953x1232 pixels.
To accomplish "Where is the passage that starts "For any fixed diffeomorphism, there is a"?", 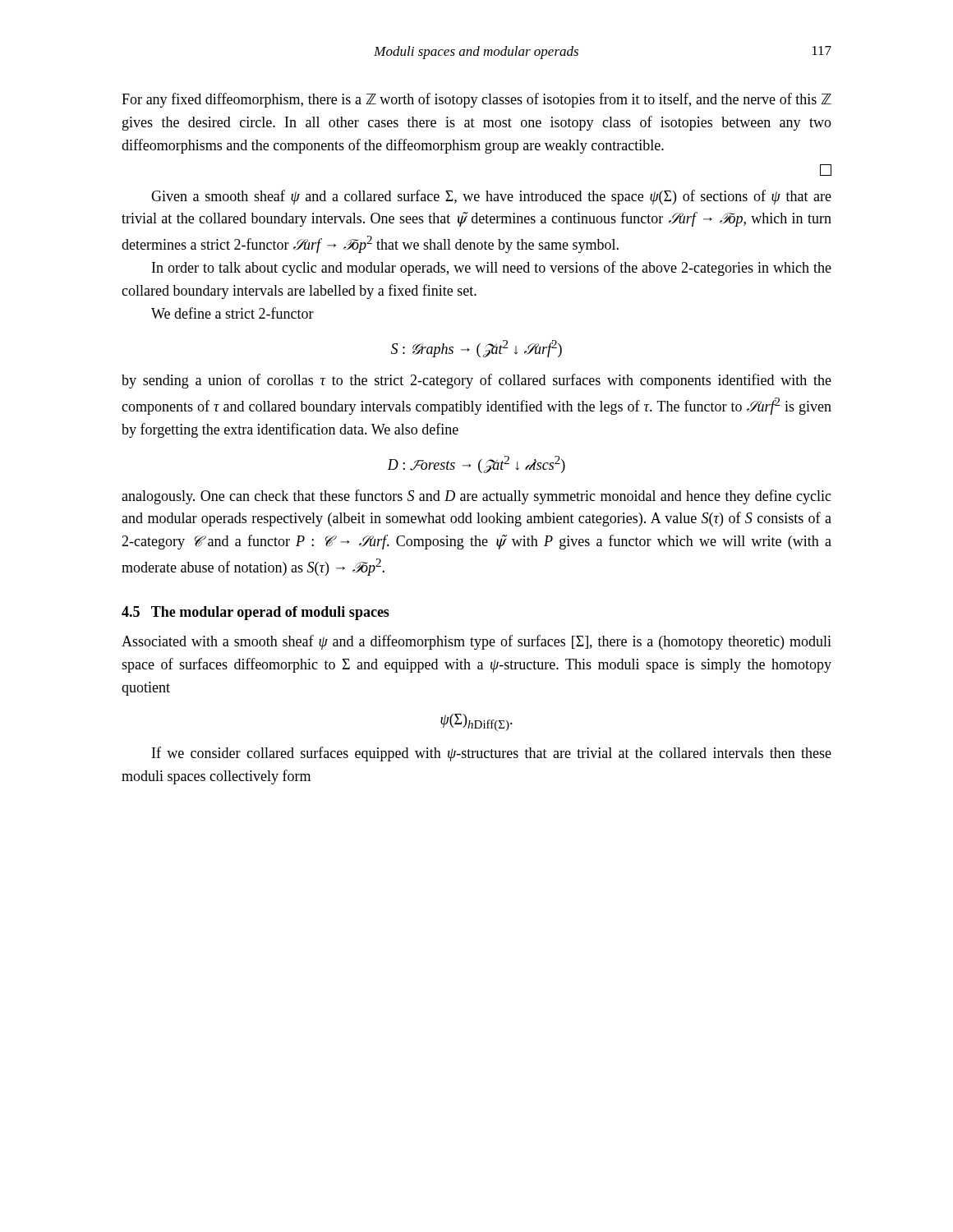I will click(476, 135).
